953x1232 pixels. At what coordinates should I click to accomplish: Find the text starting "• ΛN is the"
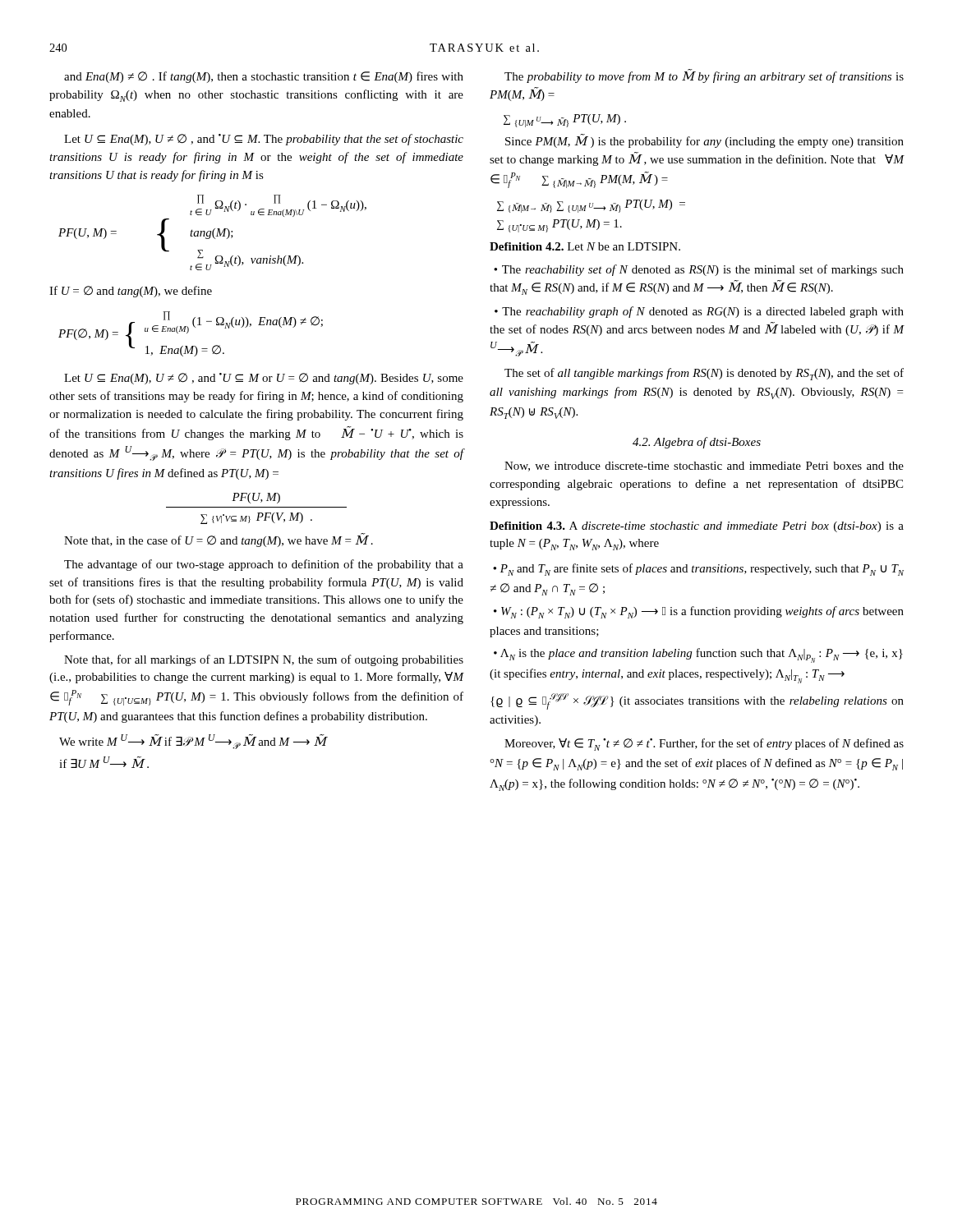[x=697, y=687]
